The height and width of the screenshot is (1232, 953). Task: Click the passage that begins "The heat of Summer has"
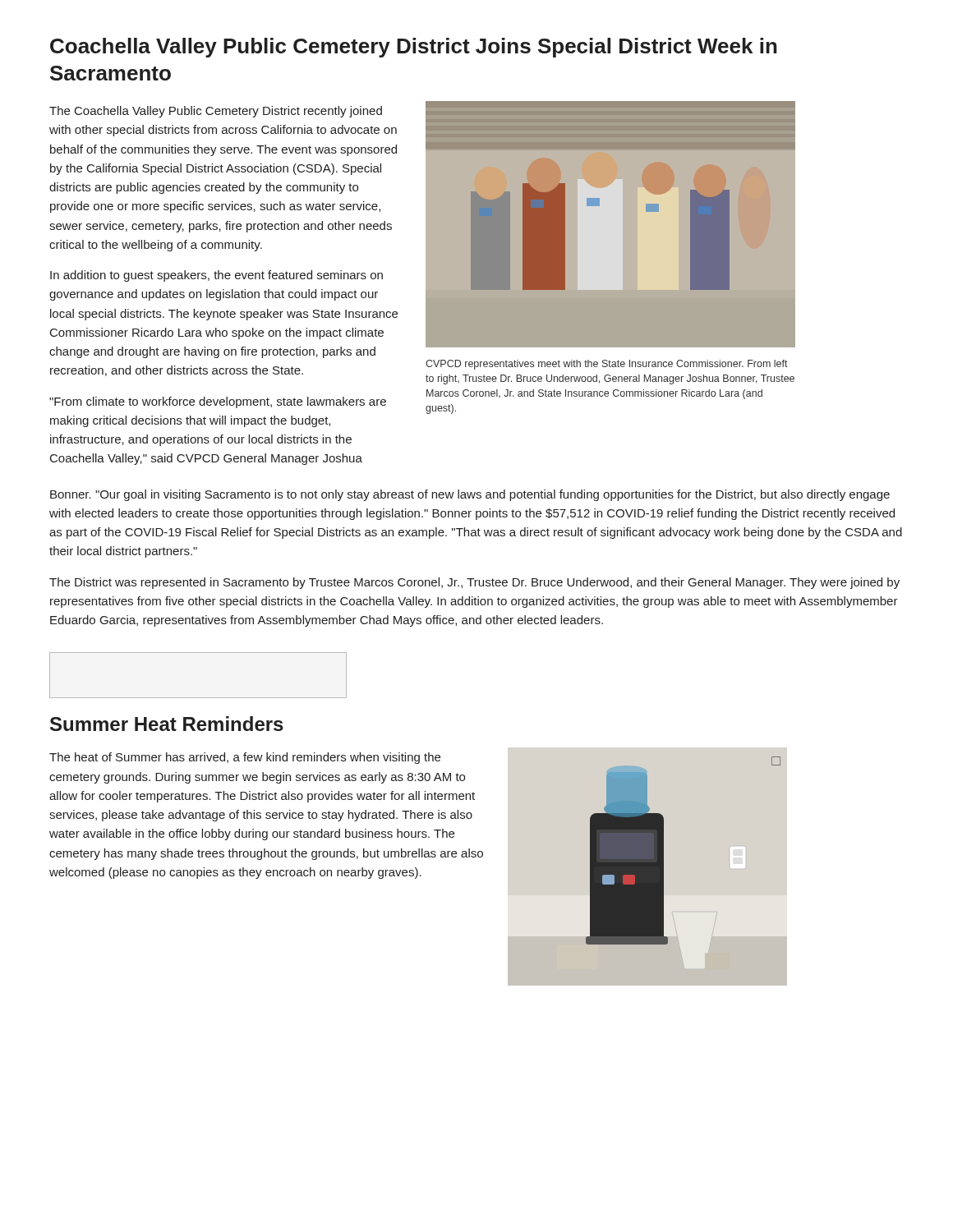[x=266, y=814]
